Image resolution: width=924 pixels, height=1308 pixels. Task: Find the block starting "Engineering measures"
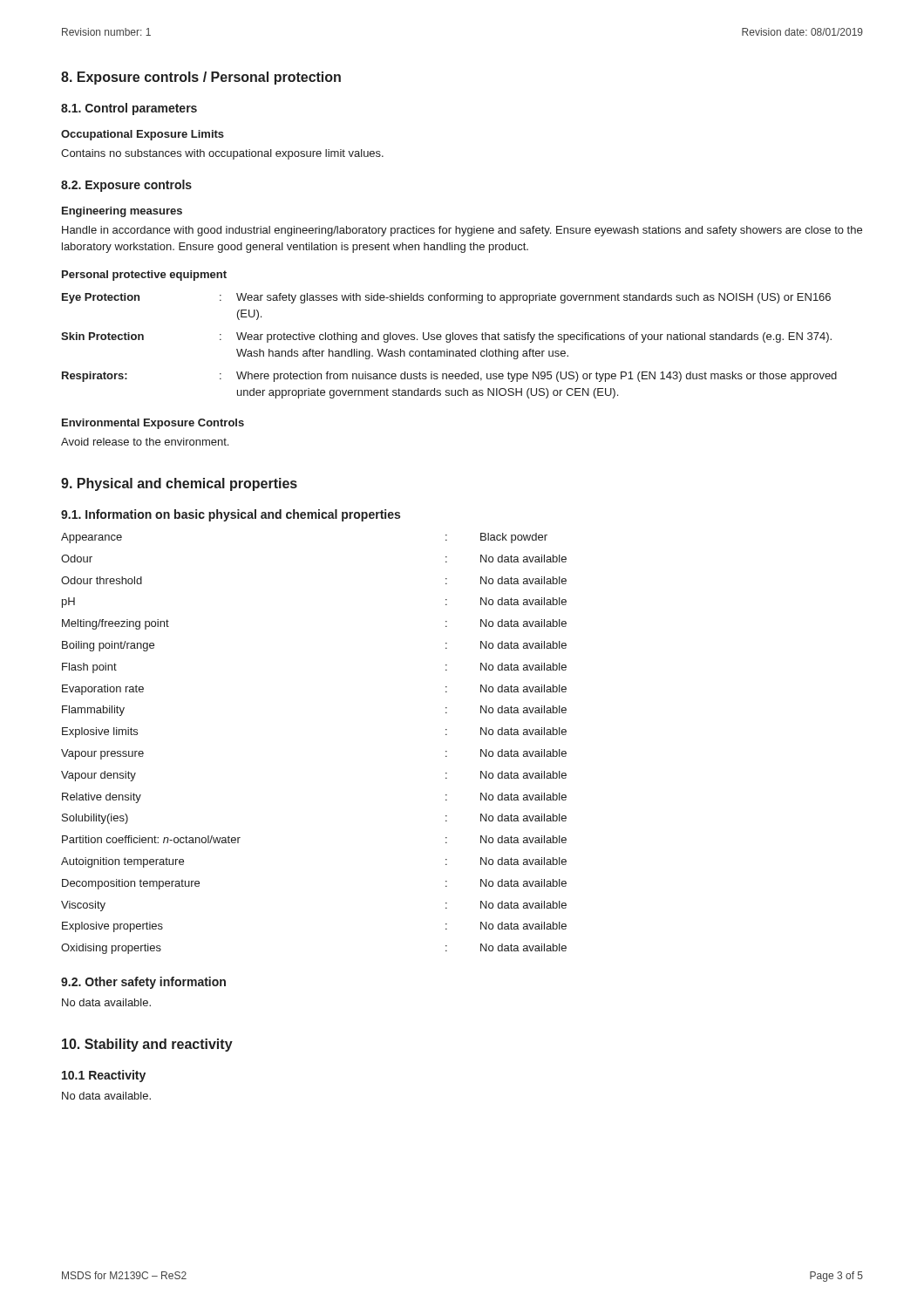tap(122, 212)
